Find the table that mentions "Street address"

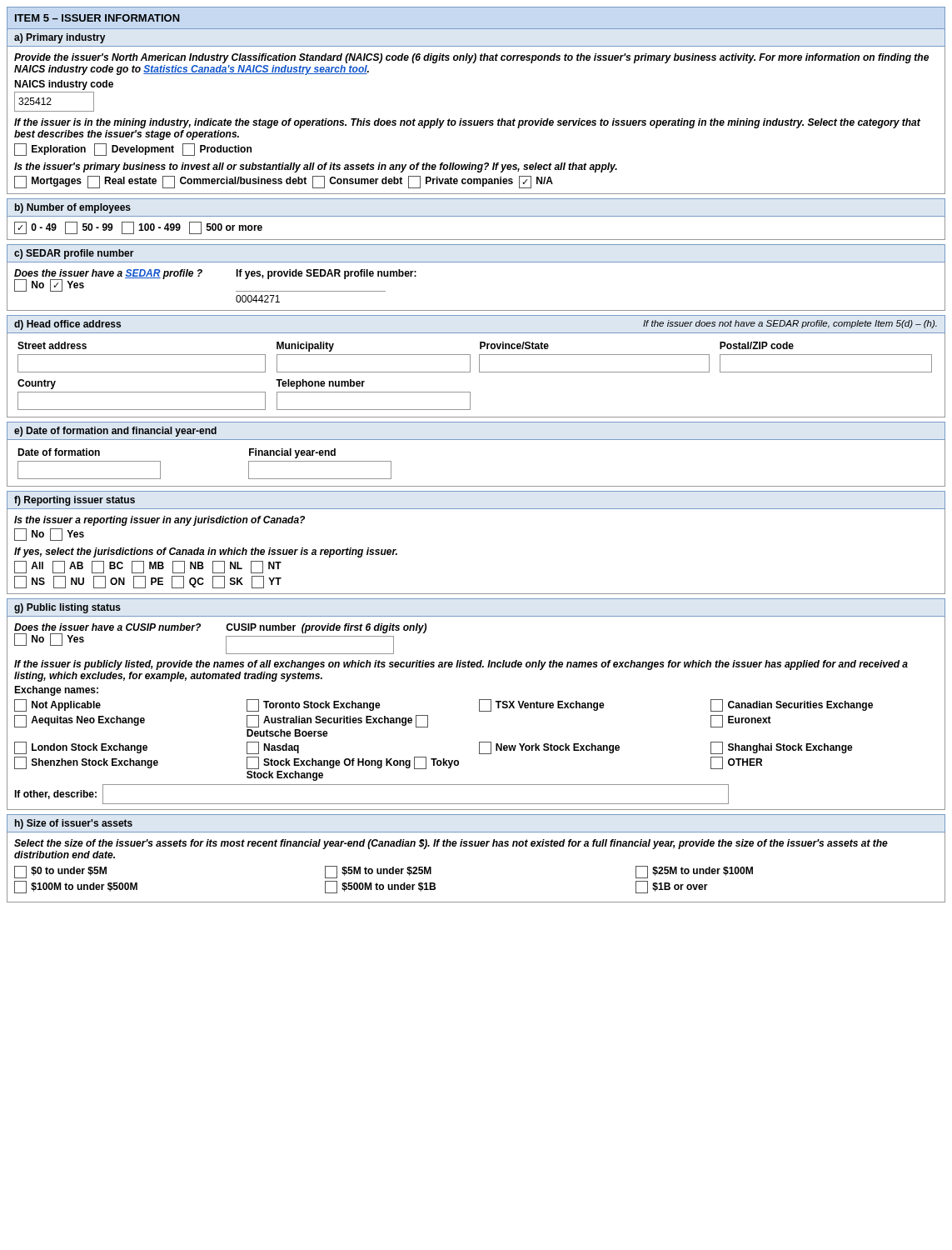[x=476, y=375]
